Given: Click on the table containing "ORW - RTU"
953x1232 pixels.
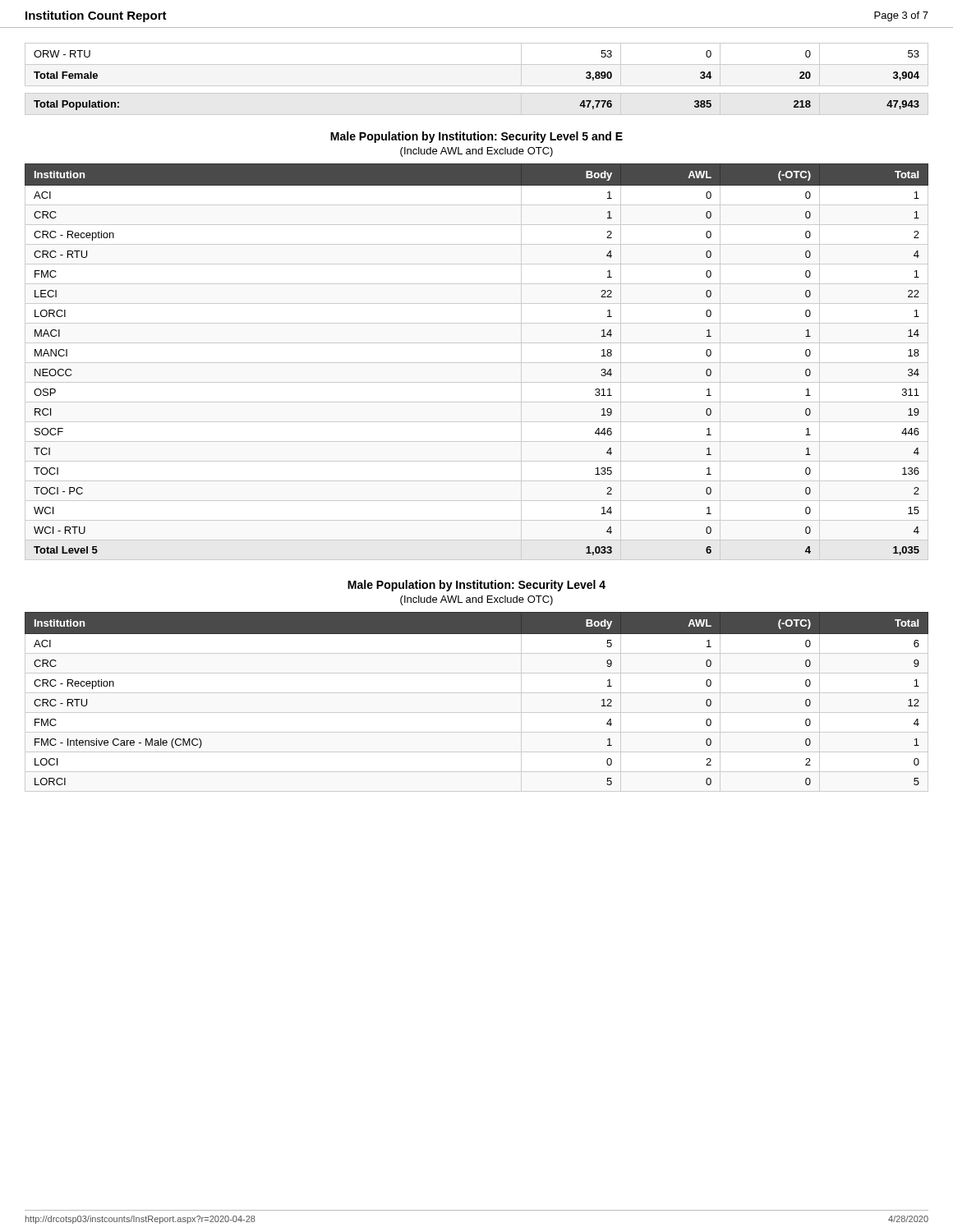Looking at the screenshot, I should pyautogui.click(x=476, y=79).
